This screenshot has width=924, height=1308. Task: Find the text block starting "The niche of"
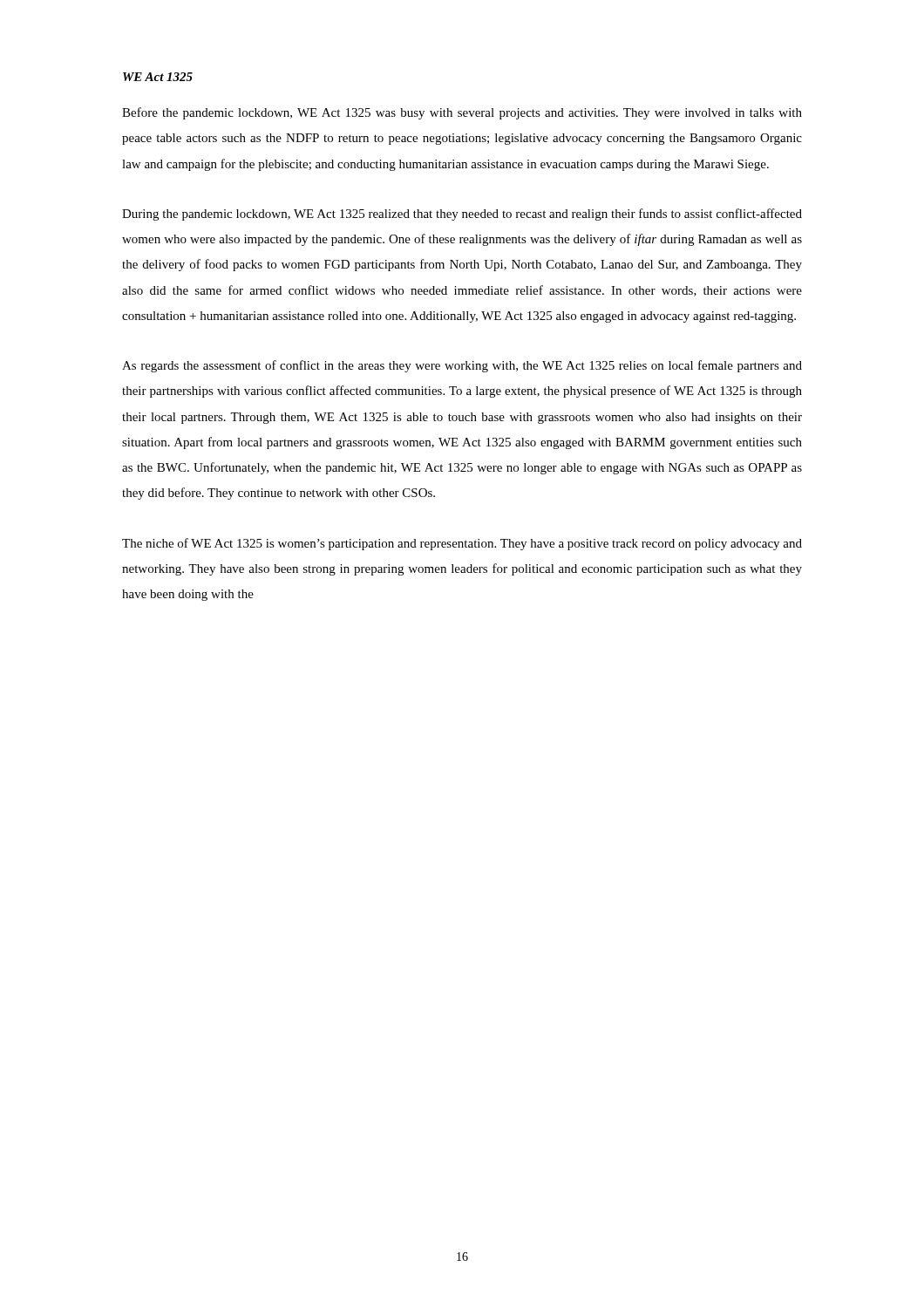[462, 568]
